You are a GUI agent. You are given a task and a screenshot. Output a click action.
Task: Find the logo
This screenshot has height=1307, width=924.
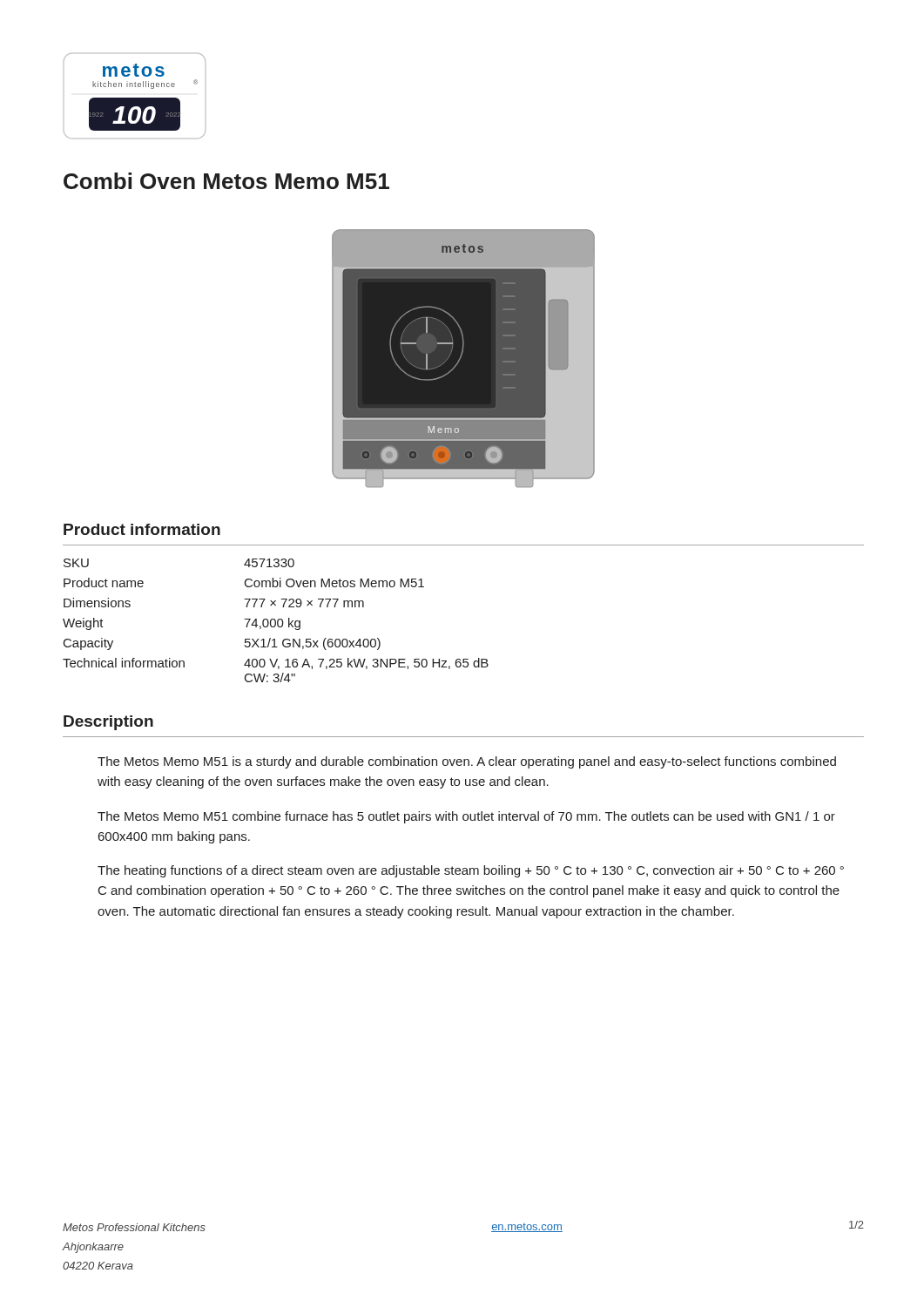(463, 97)
